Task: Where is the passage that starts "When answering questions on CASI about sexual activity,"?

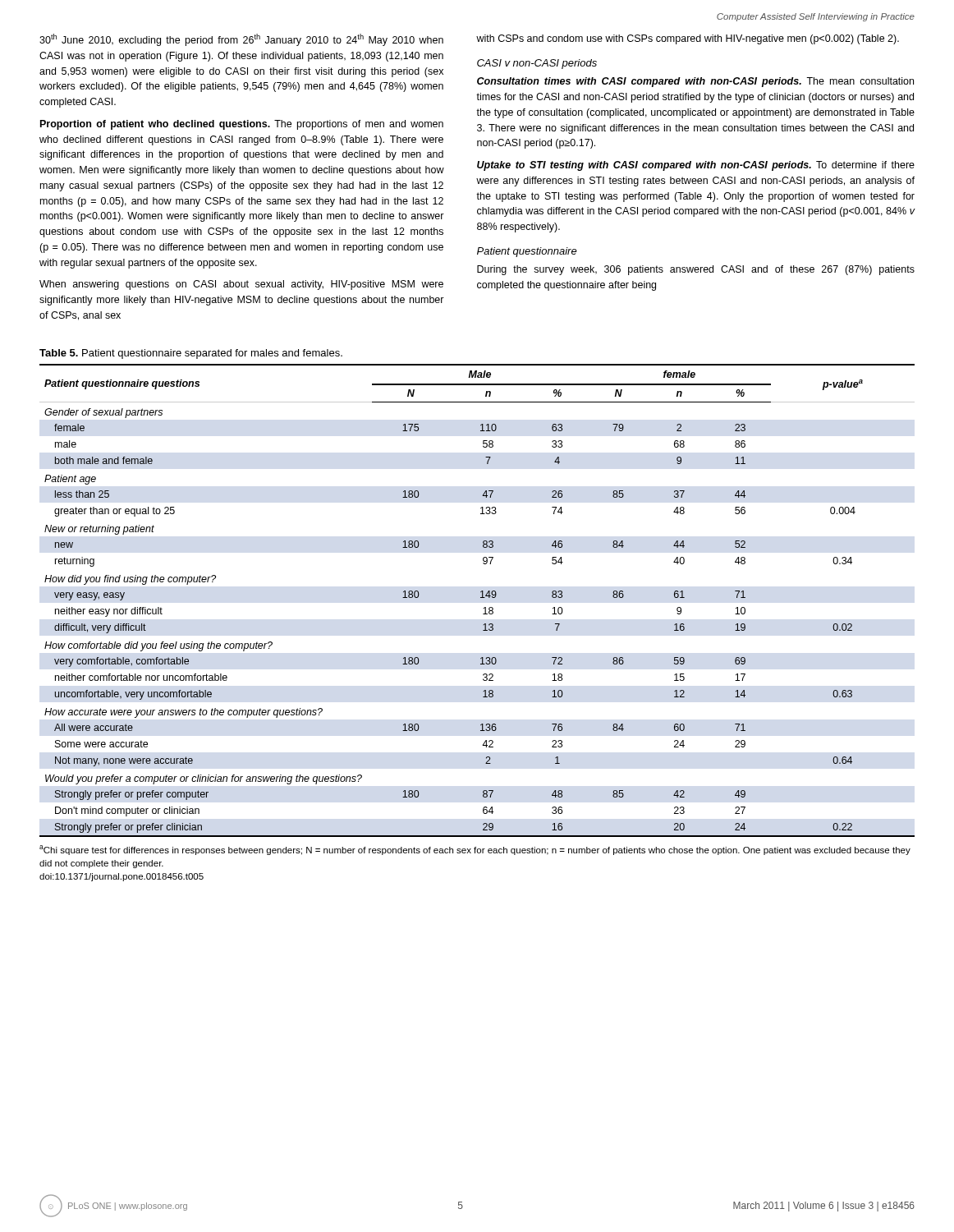Action: [242, 300]
